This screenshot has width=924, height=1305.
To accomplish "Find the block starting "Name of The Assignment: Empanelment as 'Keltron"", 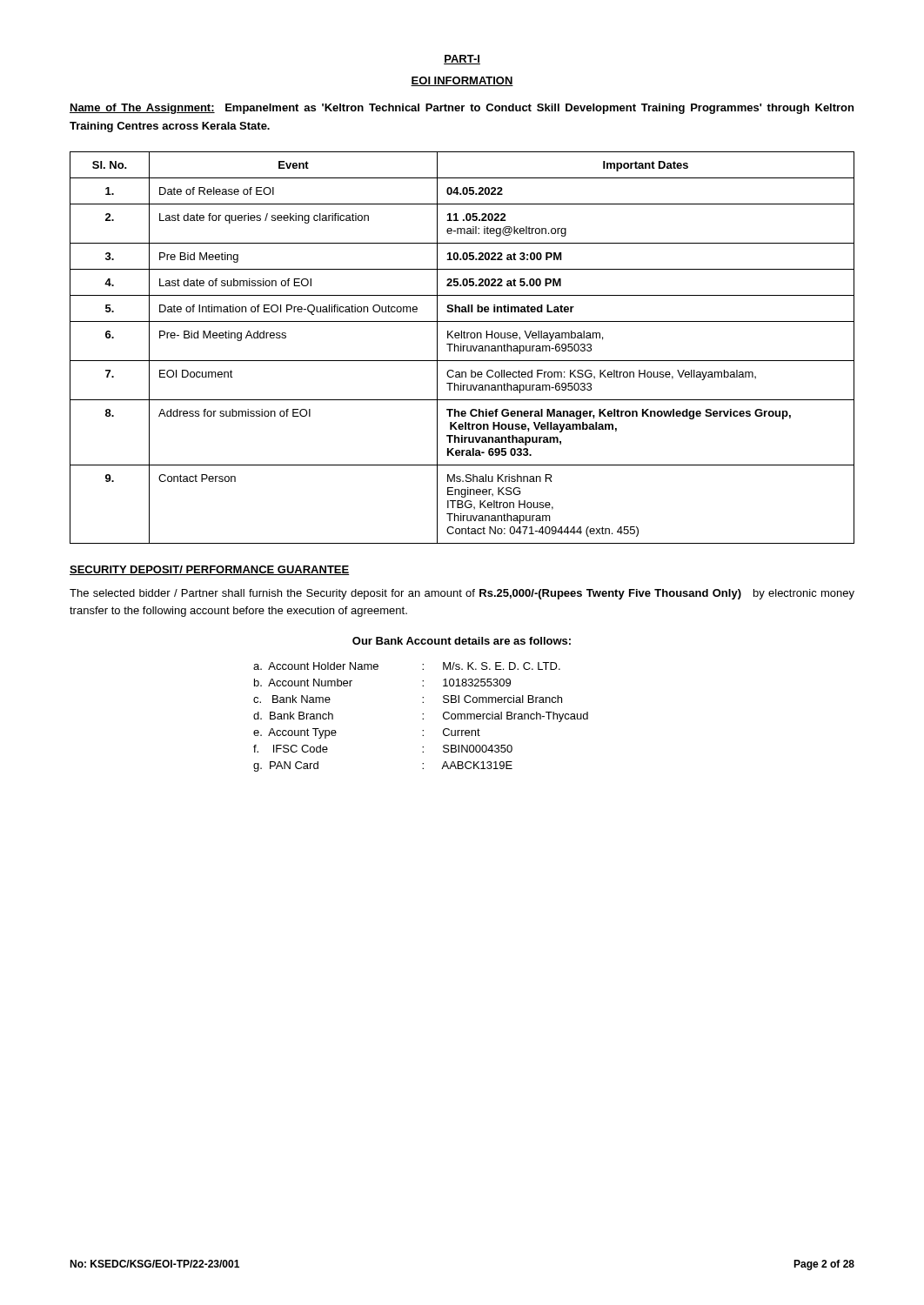I will click(462, 116).
